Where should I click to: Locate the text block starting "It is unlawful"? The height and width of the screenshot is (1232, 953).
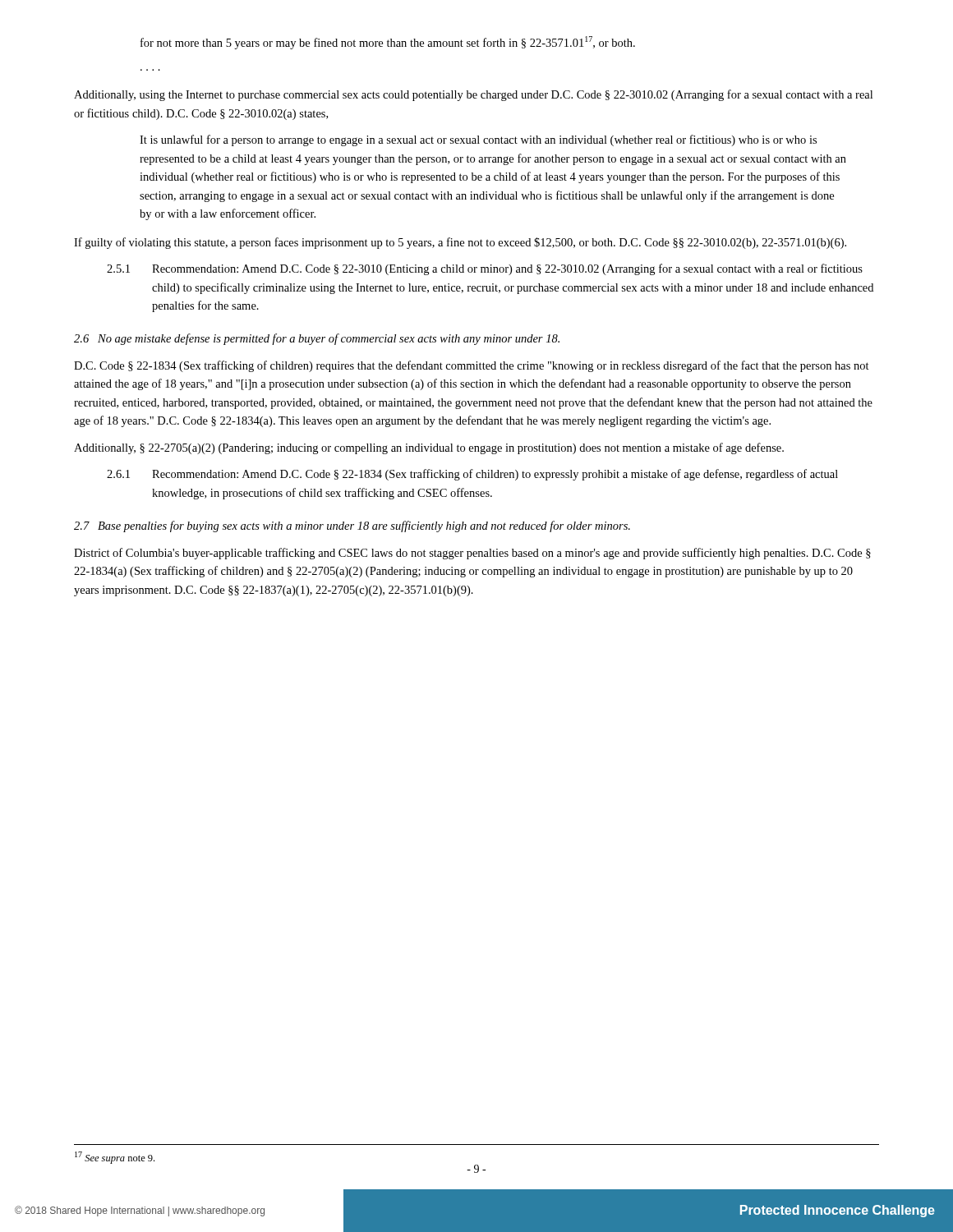tap(493, 177)
